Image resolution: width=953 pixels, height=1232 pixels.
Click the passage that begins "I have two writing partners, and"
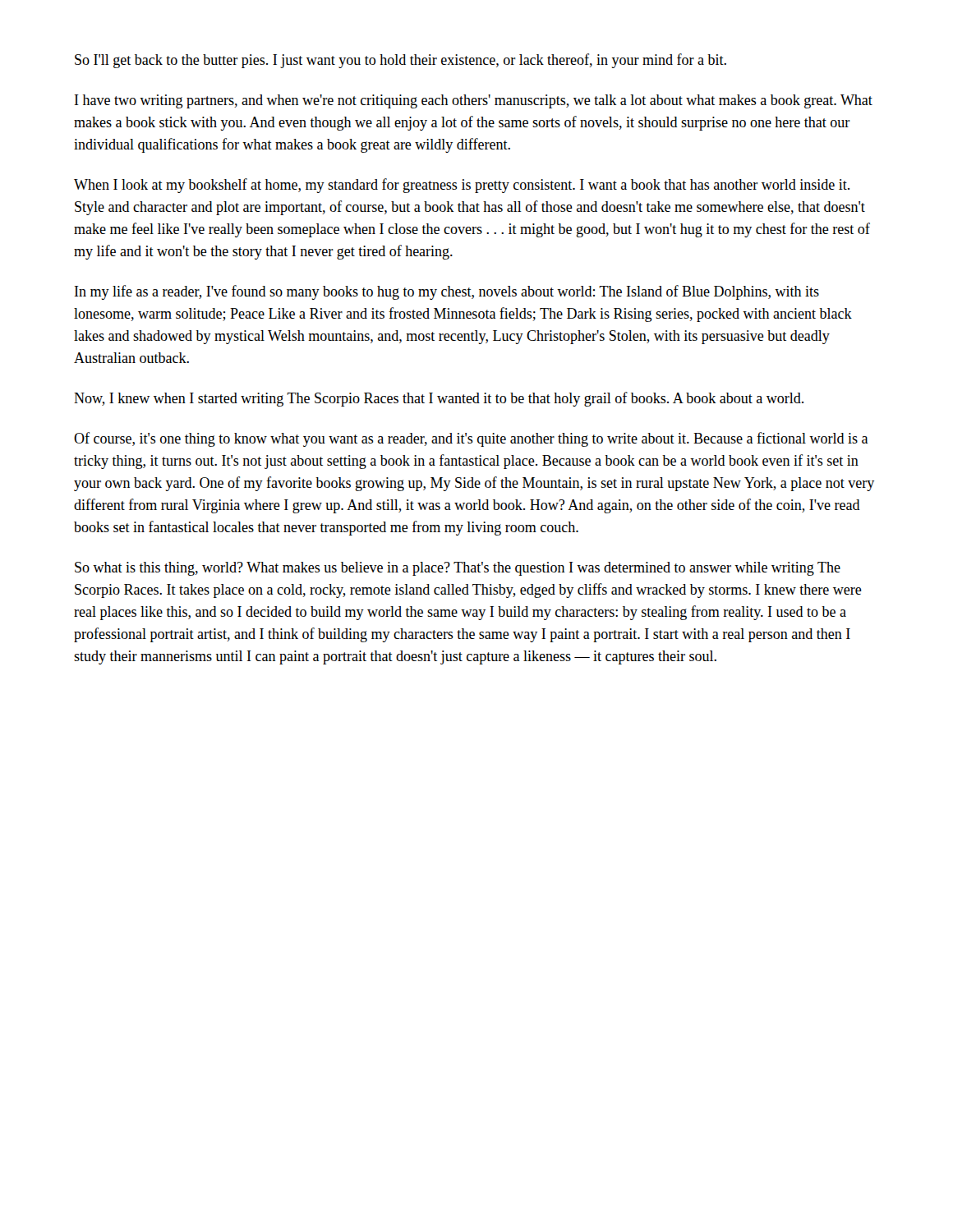click(473, 122)
